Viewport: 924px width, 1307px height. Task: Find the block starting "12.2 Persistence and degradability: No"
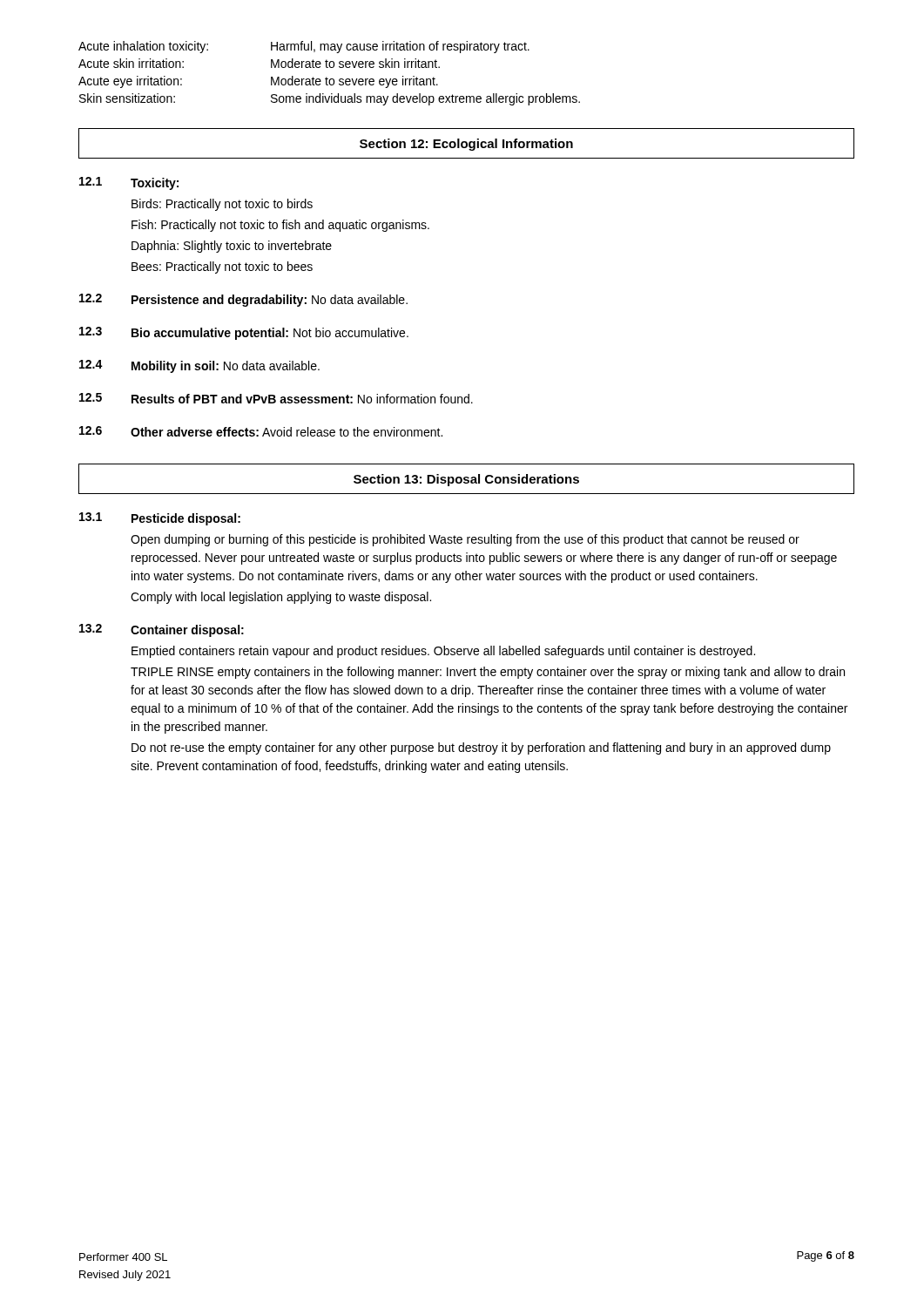(243, 300)
